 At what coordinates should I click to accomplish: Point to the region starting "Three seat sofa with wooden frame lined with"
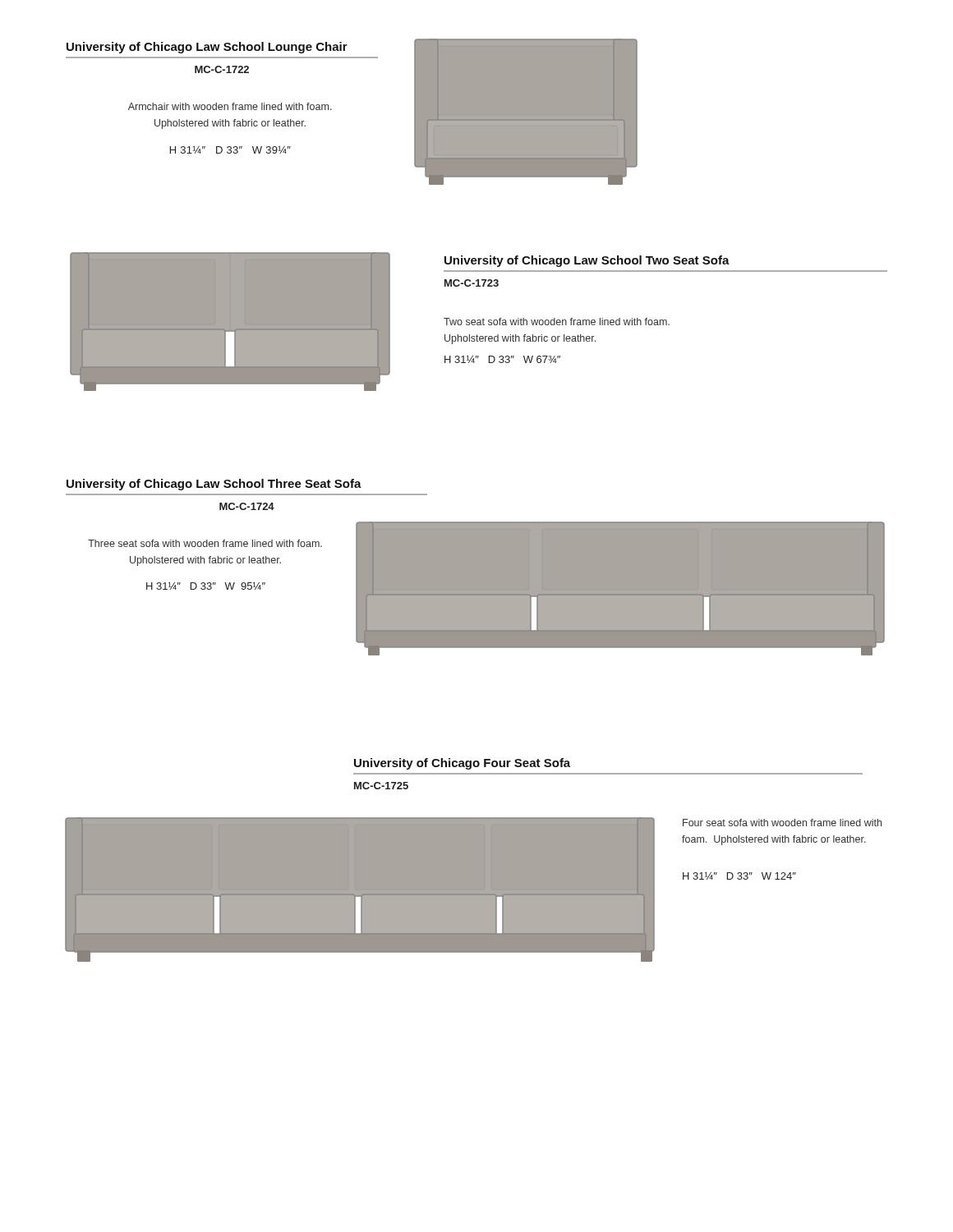pyautogui.click(x=205, y=552)
